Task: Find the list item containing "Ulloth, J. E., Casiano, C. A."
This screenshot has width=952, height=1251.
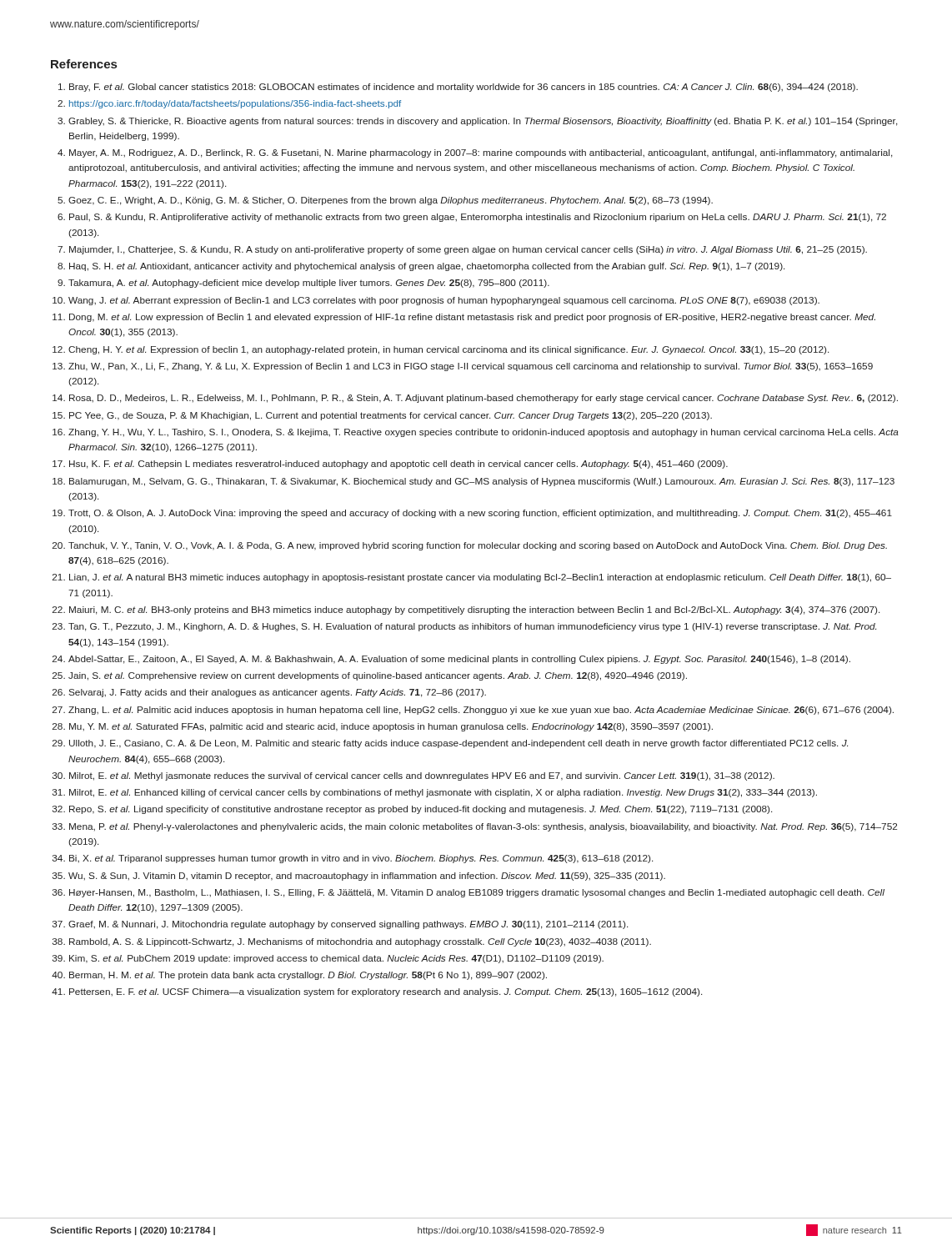Action: [x=459, y=751]
